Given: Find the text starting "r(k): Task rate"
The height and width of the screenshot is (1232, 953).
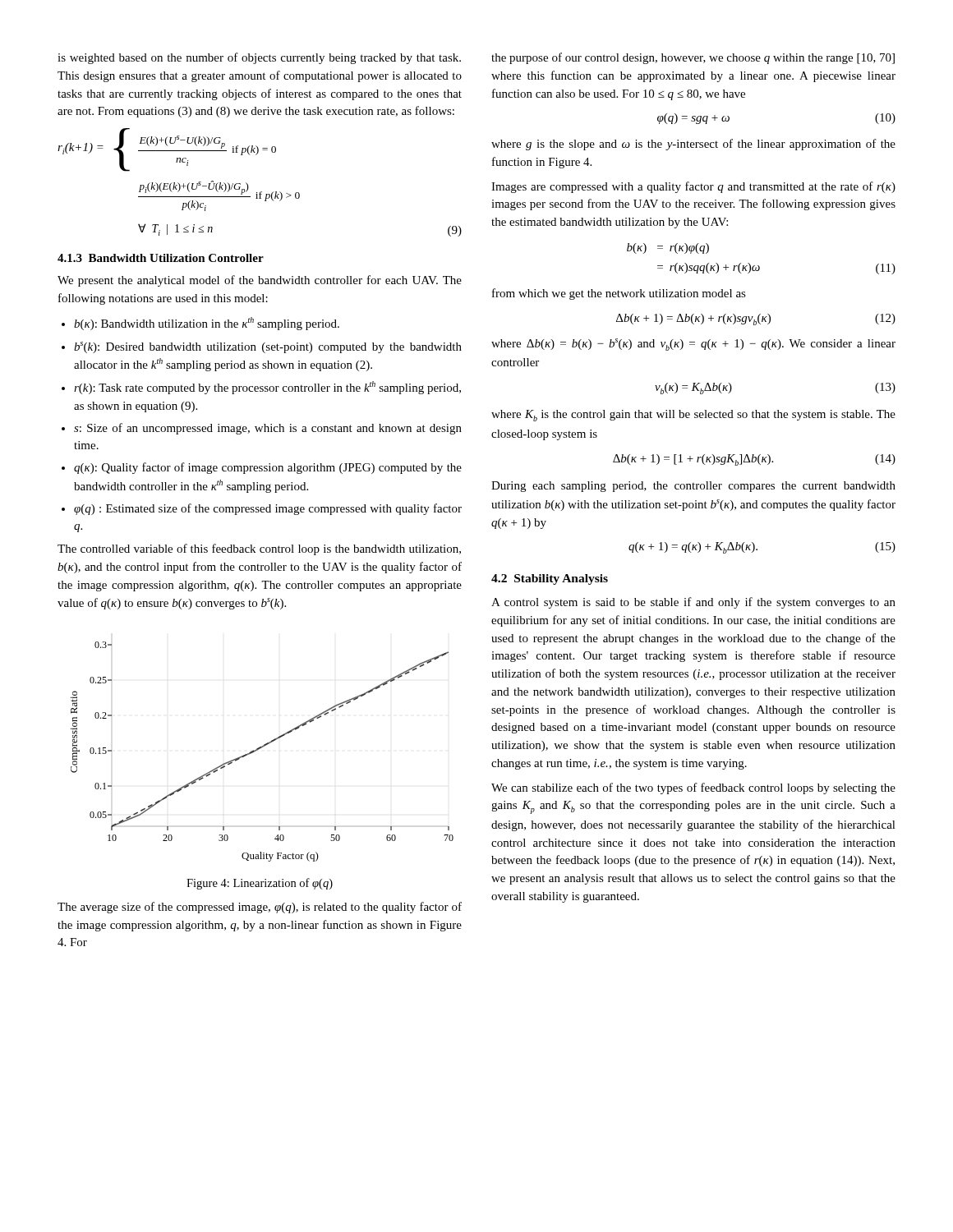Looking at the screenshot, I should tap(268, 396).
